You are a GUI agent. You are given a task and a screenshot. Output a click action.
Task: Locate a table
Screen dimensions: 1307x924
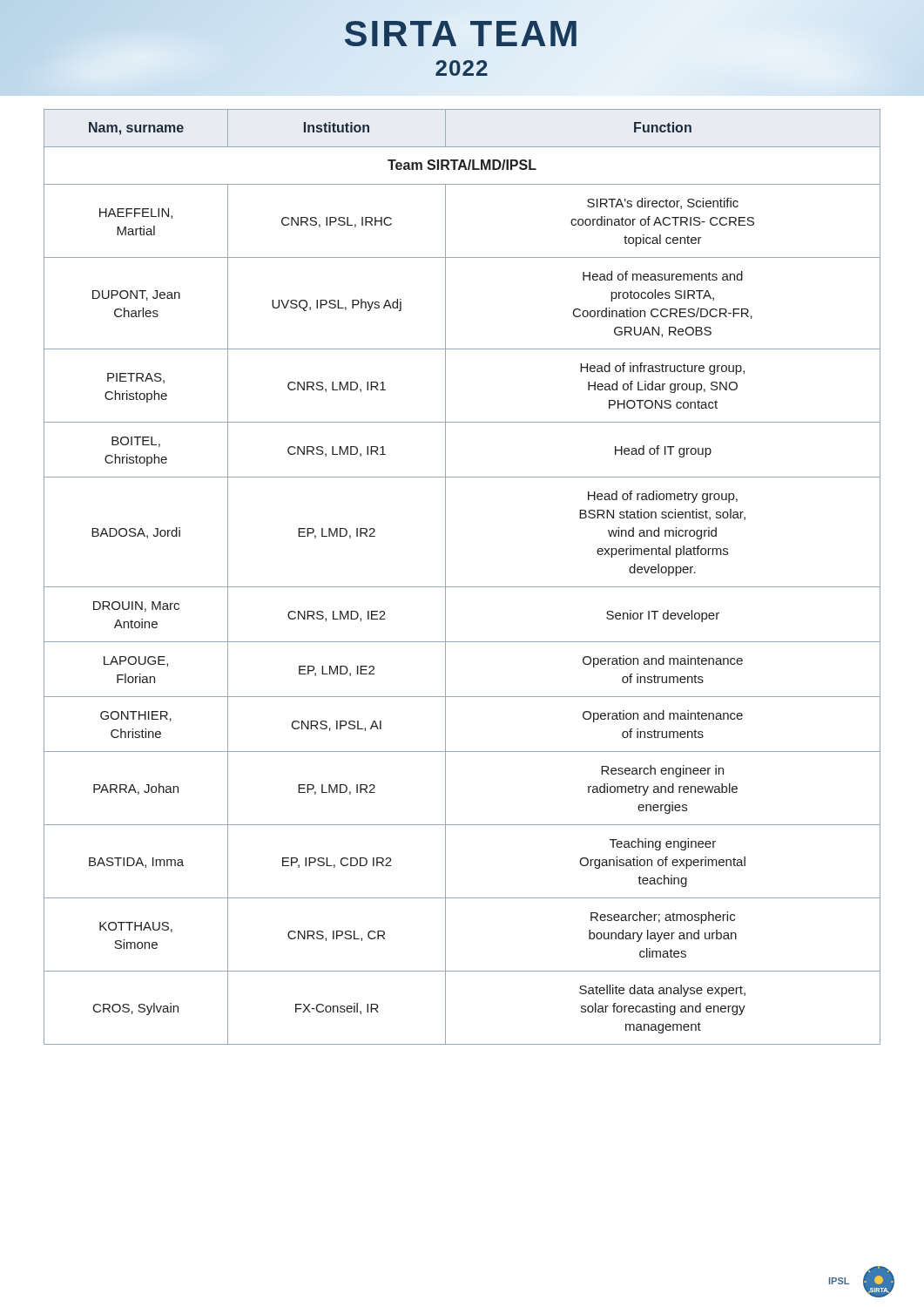click(x=462, y=684)
